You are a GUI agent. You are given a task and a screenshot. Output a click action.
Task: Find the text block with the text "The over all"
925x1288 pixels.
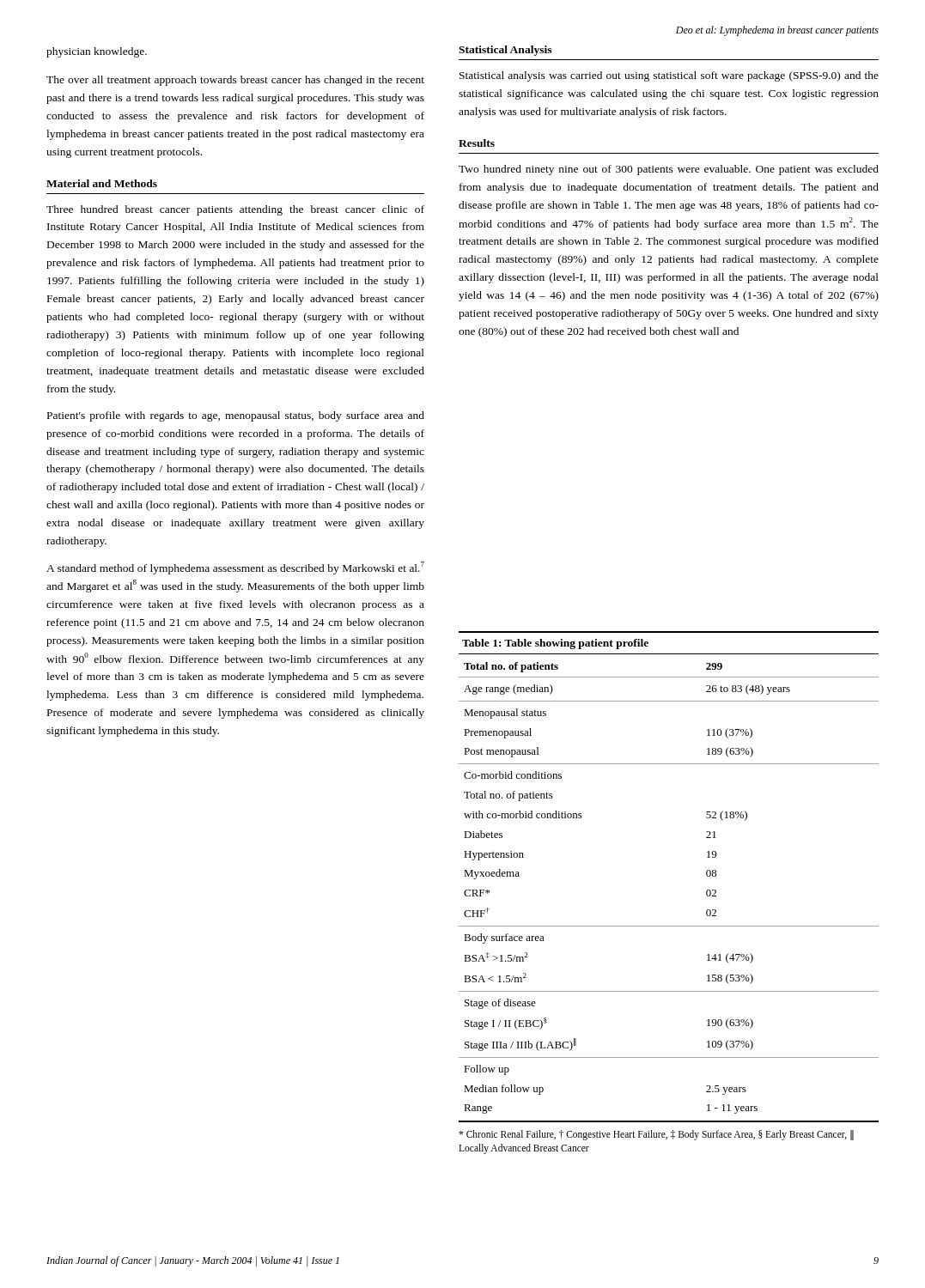pyautogui.click(x=235, y=116)
